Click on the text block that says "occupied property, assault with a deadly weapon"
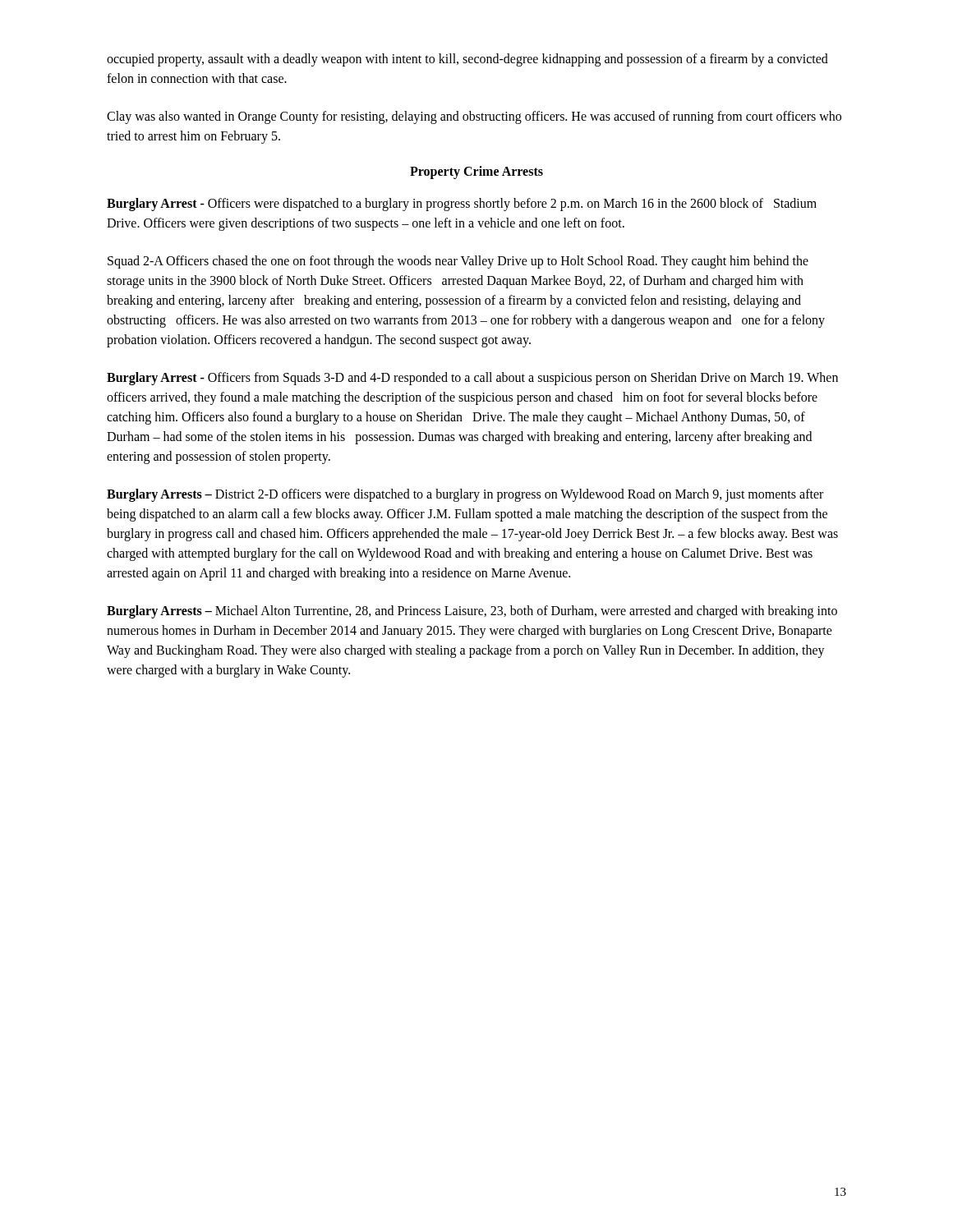Viewport: 953px width, 1232px height. point(467,69)
